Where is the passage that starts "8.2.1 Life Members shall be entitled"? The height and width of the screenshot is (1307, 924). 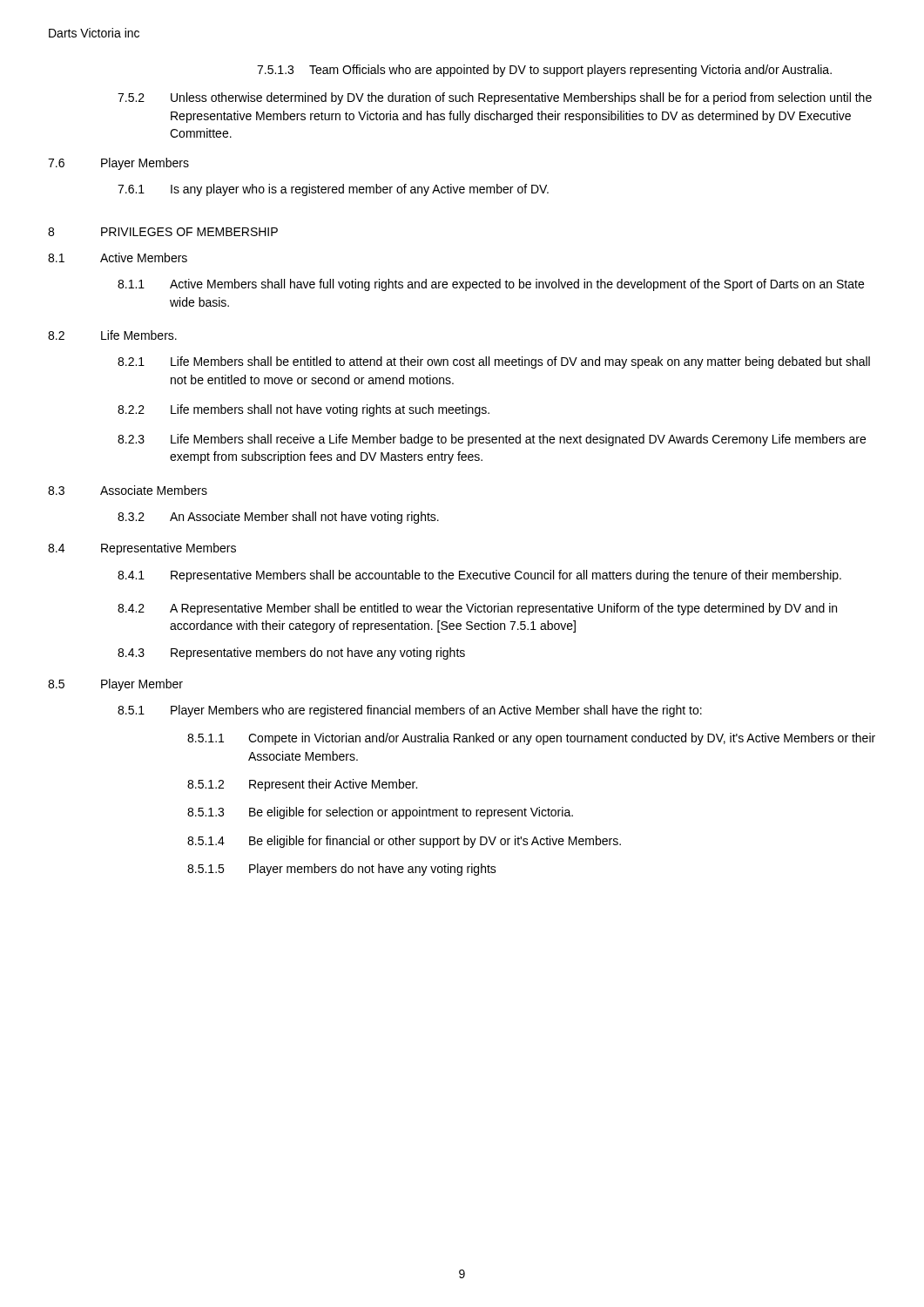[x=497, y=371]
